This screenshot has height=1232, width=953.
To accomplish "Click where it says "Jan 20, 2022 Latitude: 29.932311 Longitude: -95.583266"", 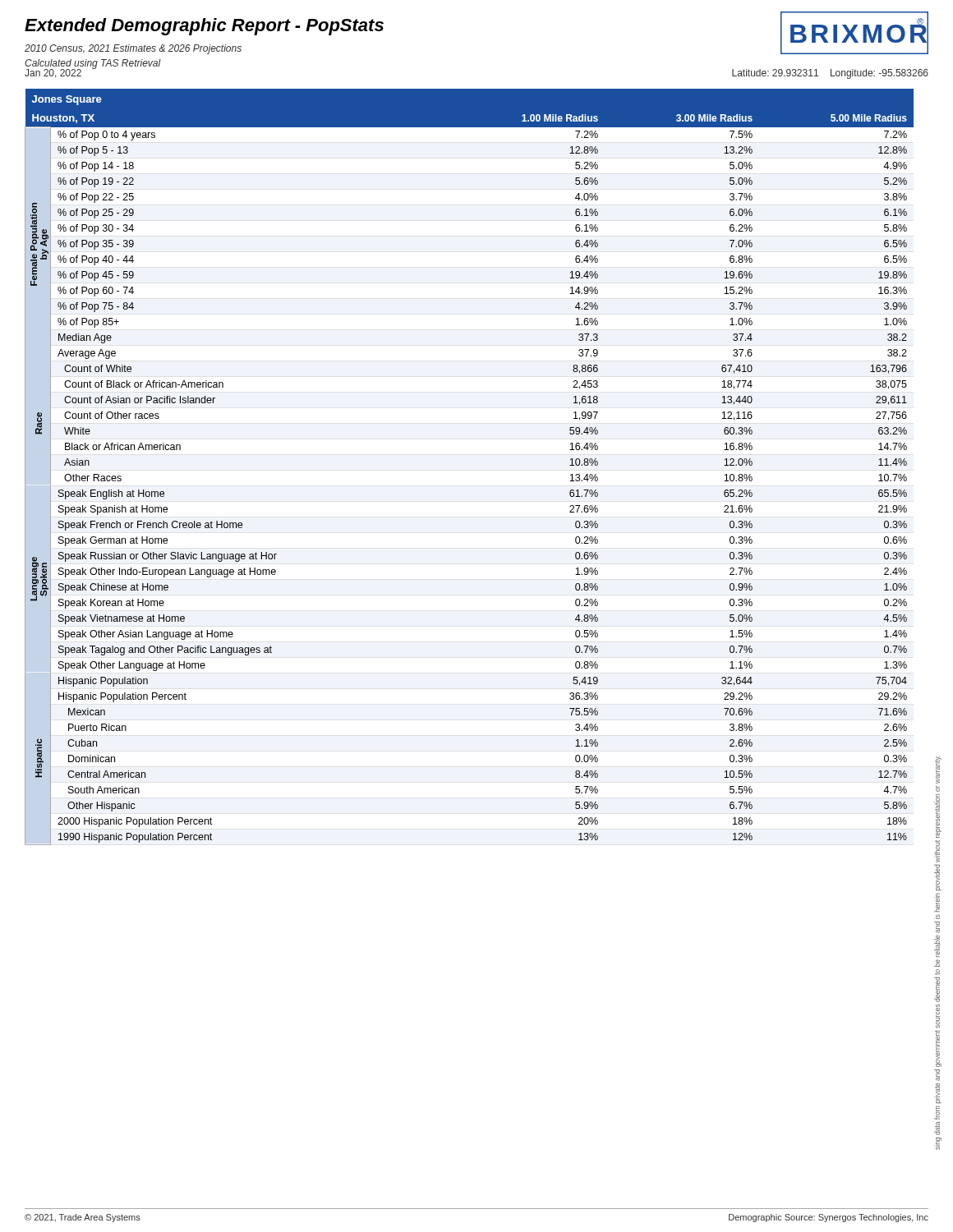I will click(x=66, y=73).
